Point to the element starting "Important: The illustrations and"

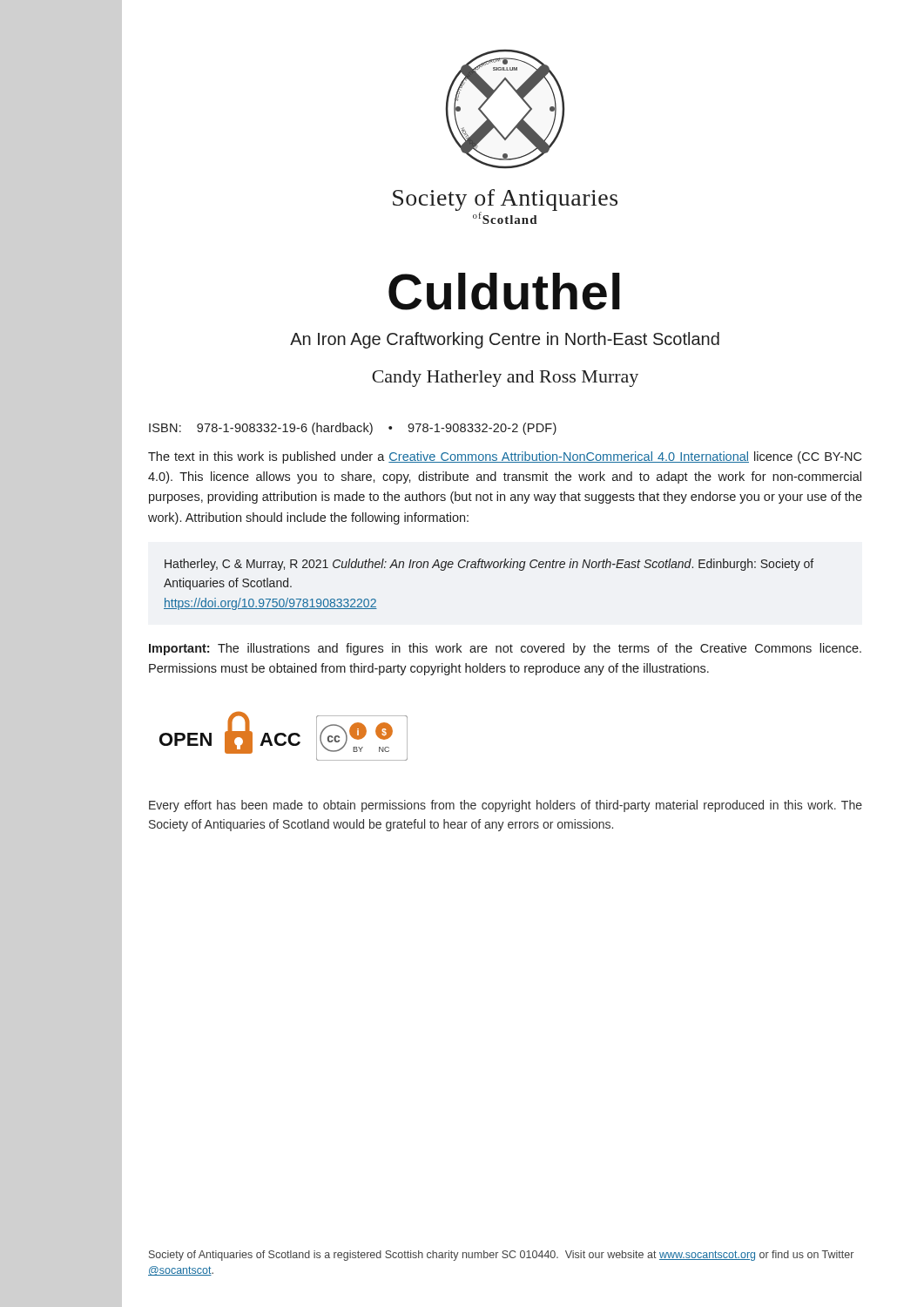505,658
